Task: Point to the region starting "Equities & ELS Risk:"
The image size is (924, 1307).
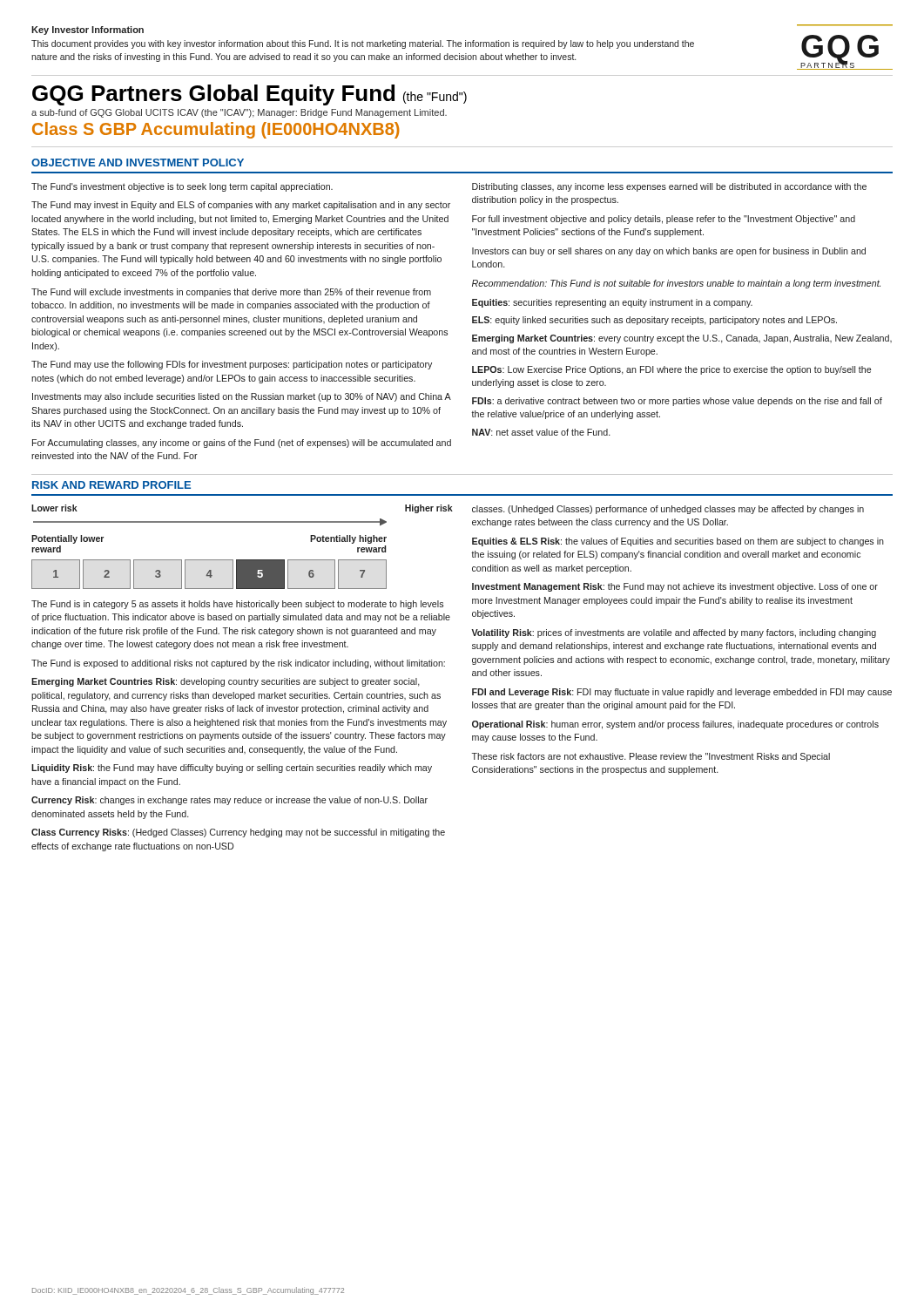Action: (682, 555)
